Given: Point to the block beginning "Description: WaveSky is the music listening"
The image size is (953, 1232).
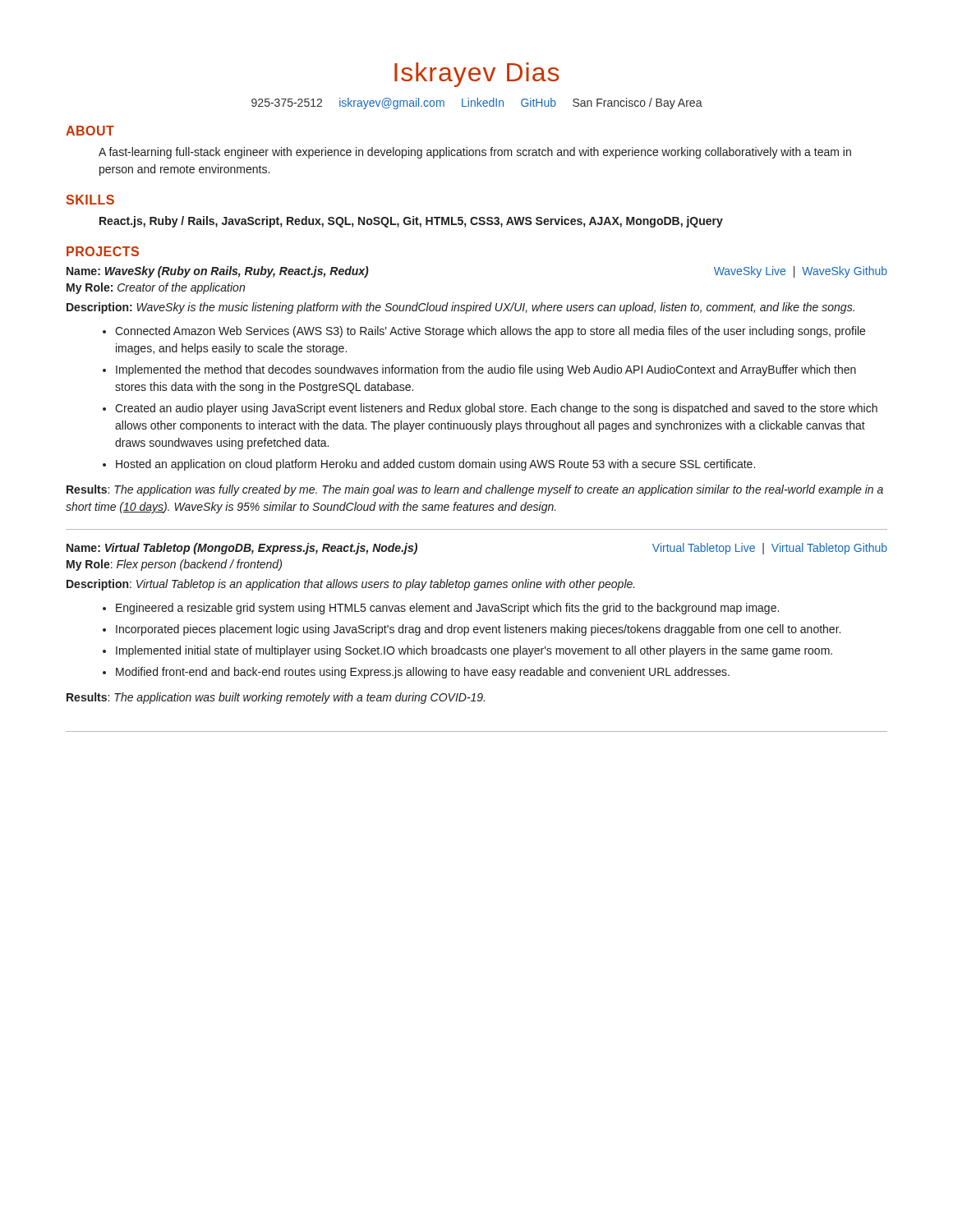Looking at the screenshot, I should (x=461, y=307).
